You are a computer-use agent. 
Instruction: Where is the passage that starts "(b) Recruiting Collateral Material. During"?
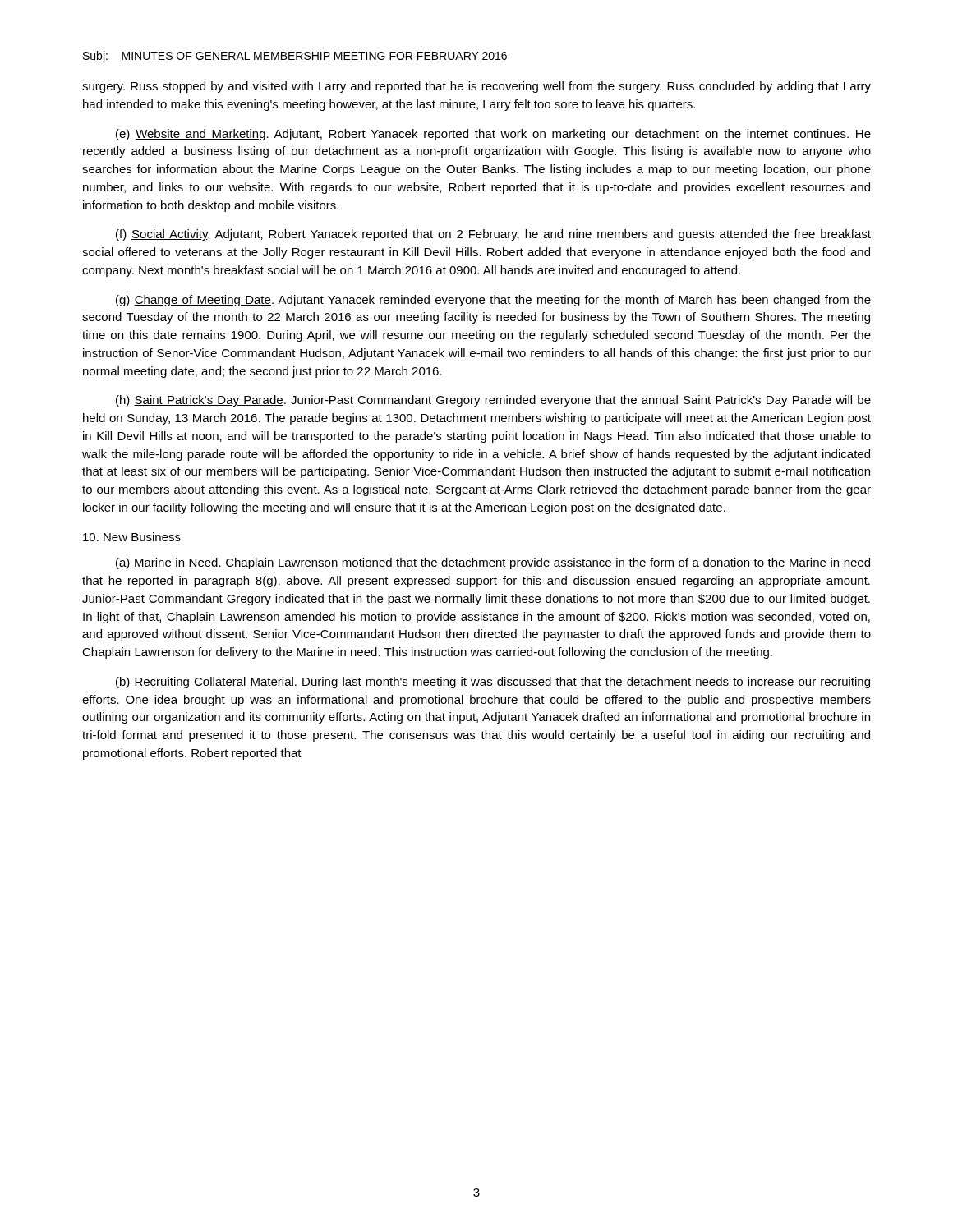click(x=476, y=717)
